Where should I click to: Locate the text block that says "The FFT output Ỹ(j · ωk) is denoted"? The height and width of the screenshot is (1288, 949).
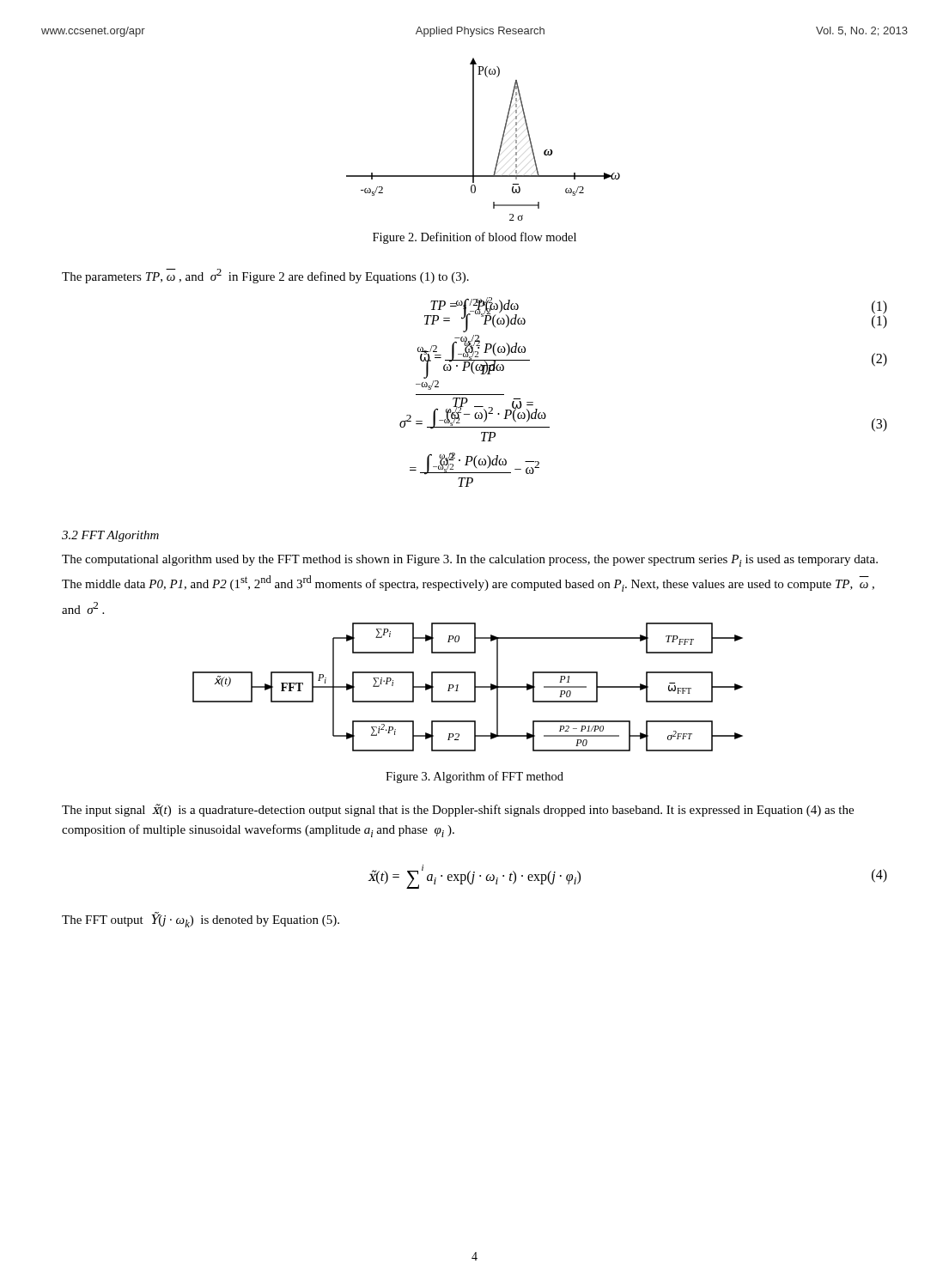[201, 921]
